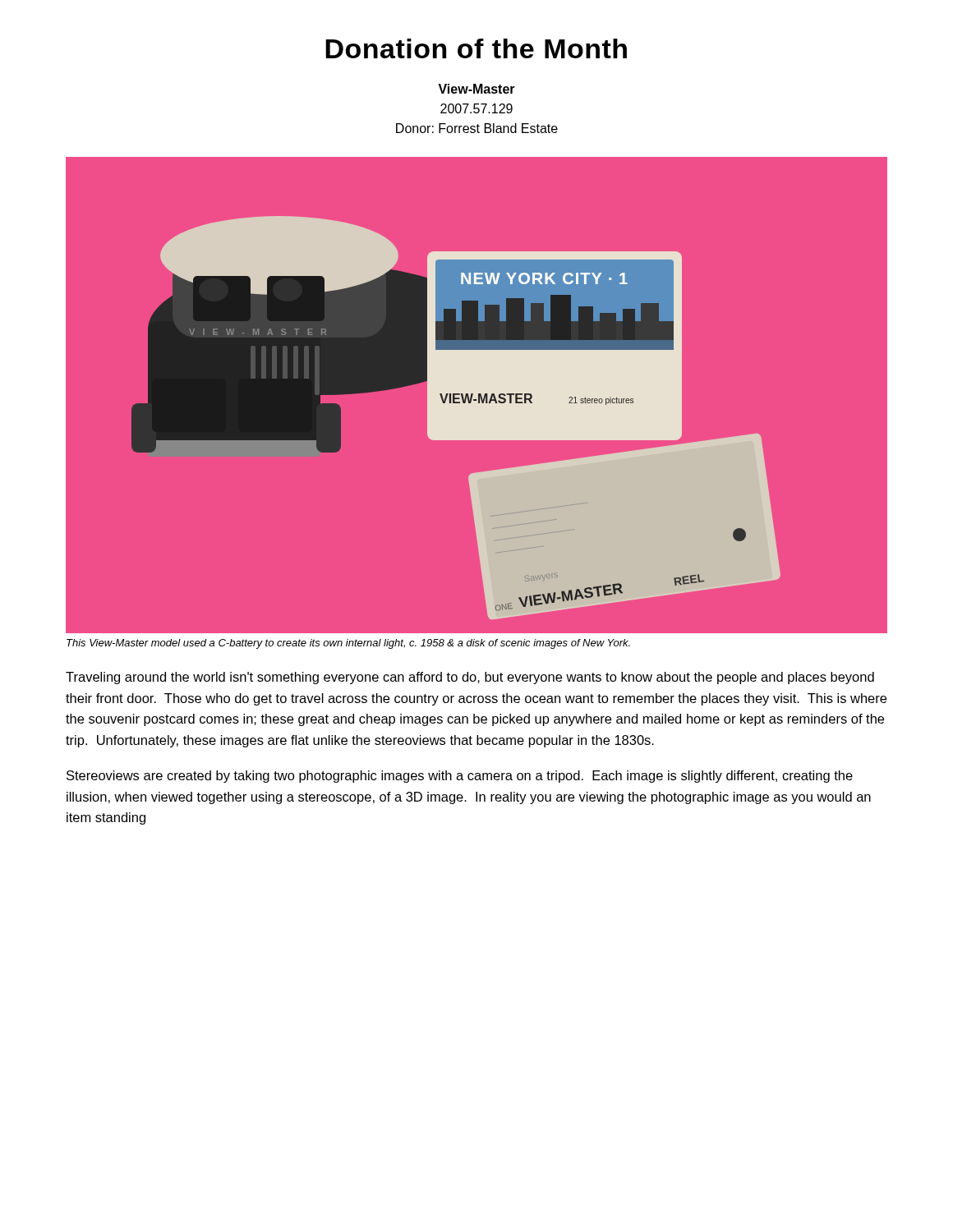Navigate to the block starting "Traveling around the world isn't something everyone"

point(476,708)
